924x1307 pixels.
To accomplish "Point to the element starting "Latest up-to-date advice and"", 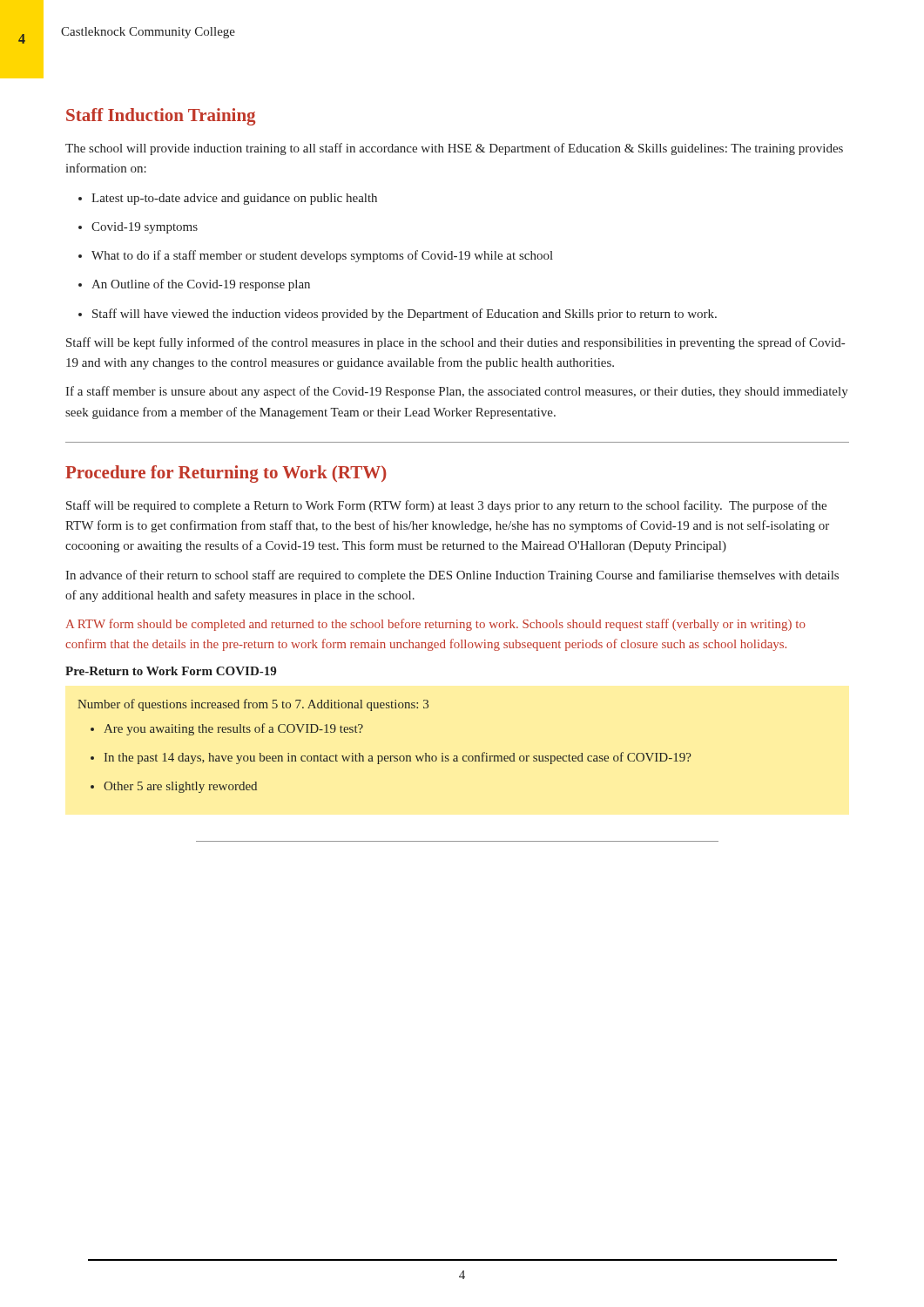I will point(234,199).
